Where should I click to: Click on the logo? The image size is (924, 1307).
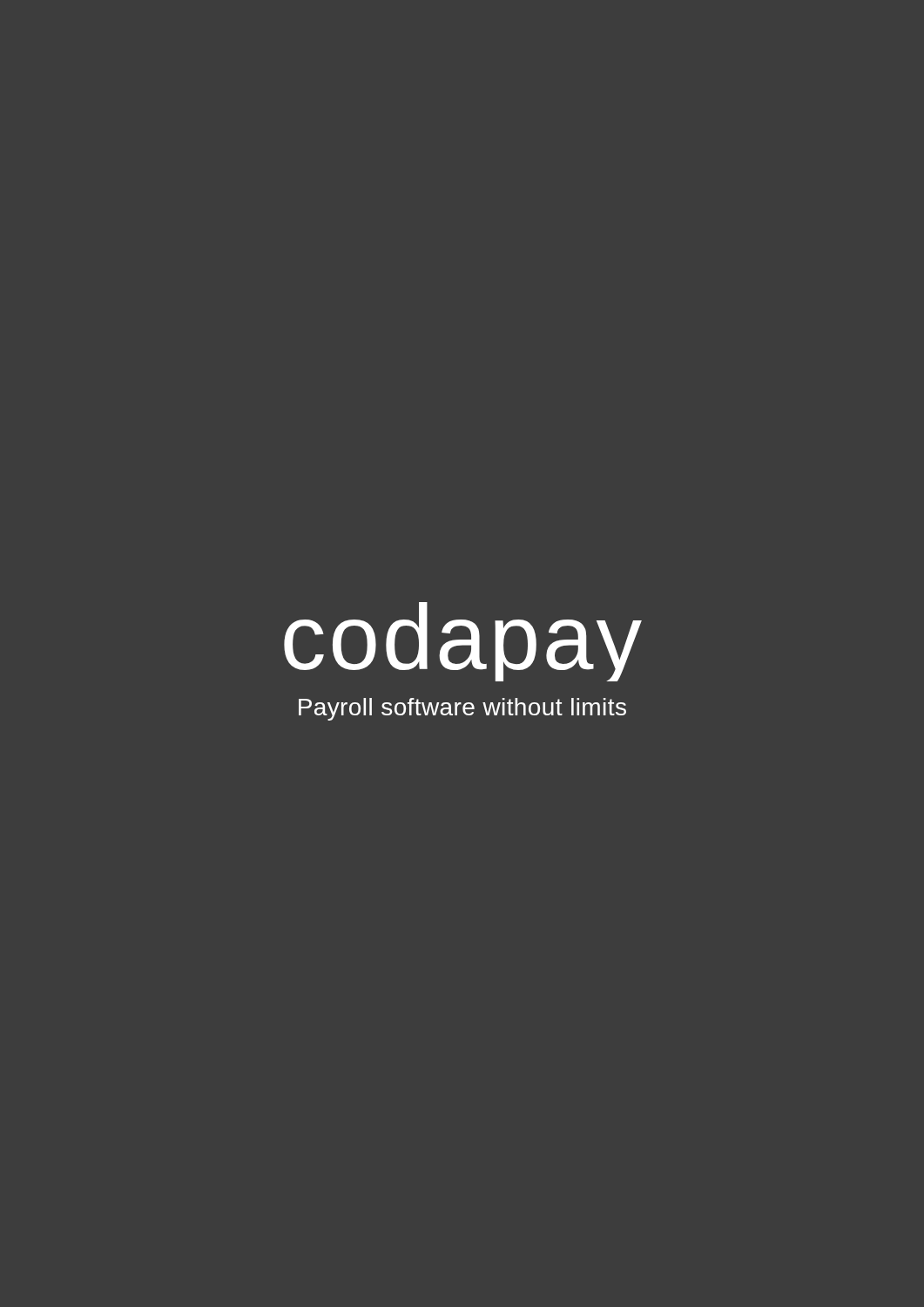pos(462,635)
